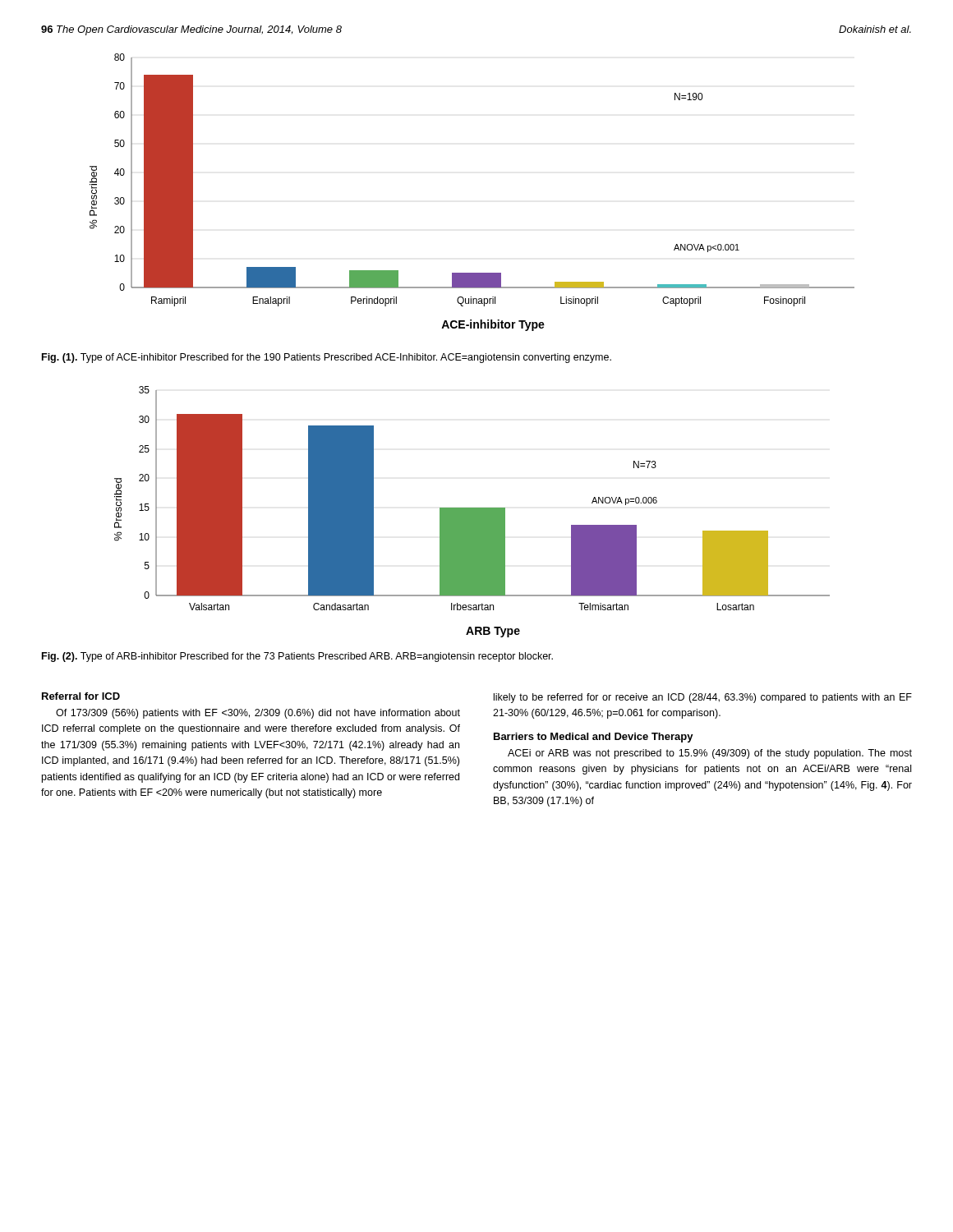The height and width of the screenshot is (1232, 953).
Task: Click on the caption that reads "Fig. (2). Type"
Action: click(297, 656)
